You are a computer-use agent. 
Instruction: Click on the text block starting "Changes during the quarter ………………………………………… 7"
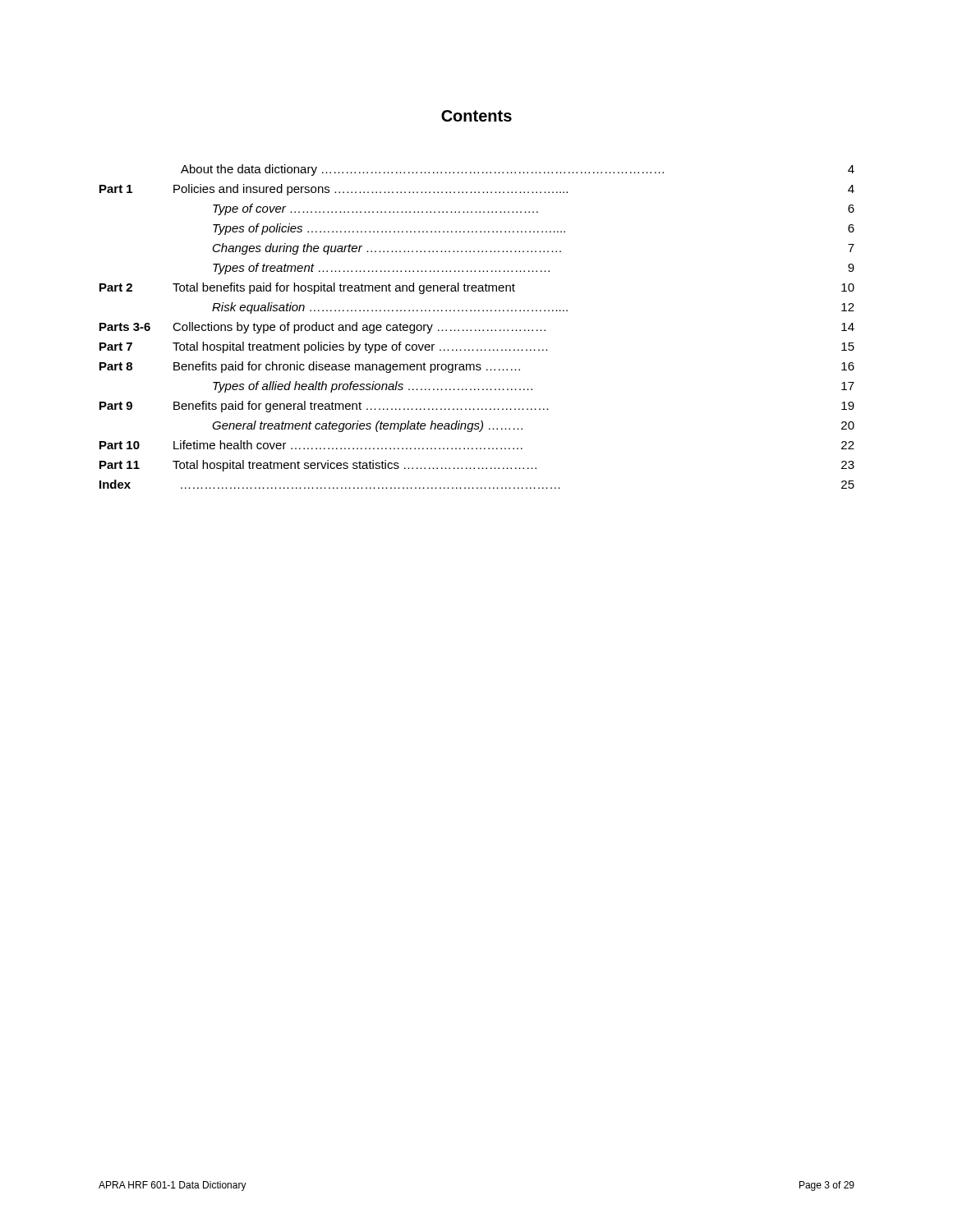[x=476, y=248]
